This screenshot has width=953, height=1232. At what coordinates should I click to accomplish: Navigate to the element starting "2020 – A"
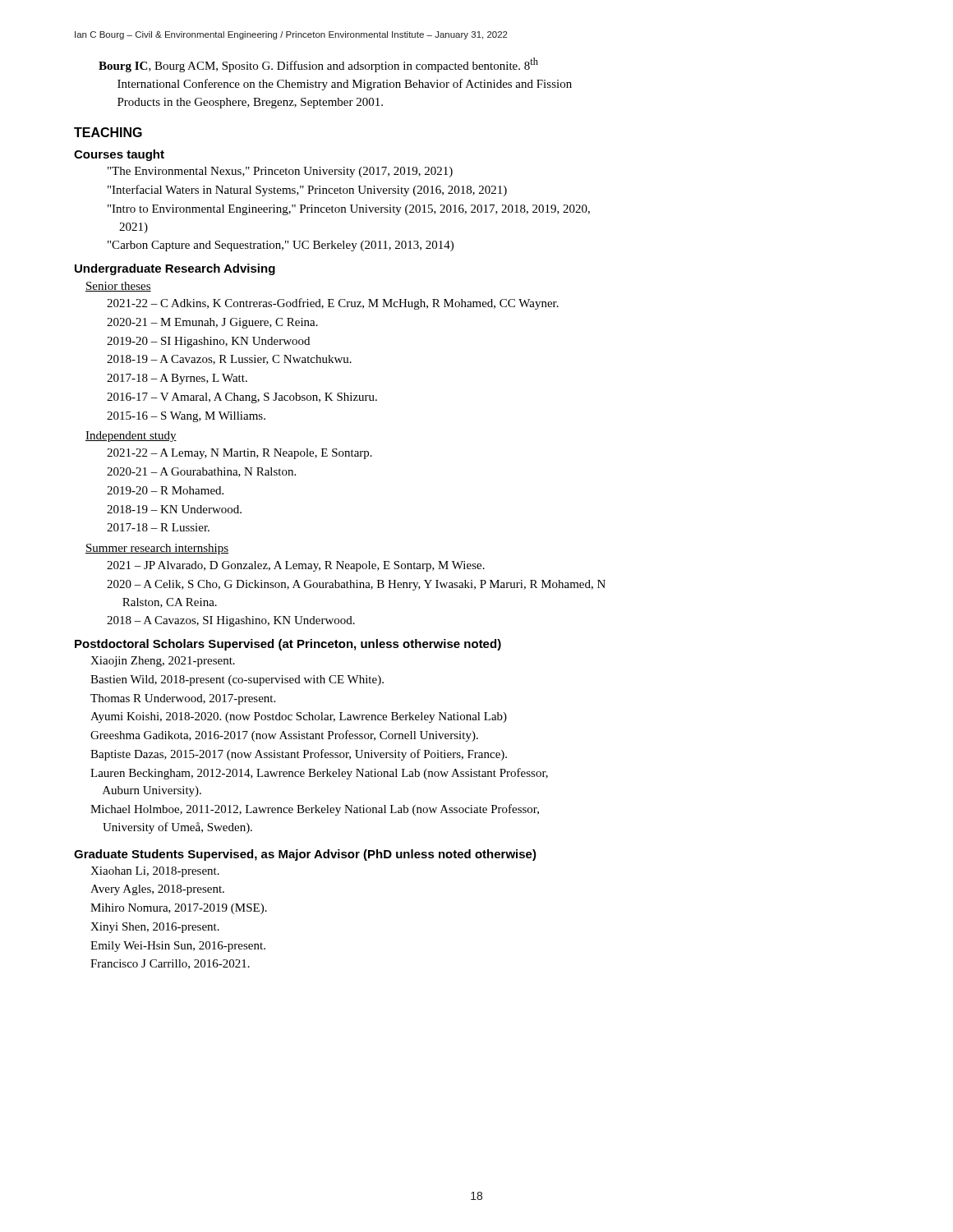[493, 593]
